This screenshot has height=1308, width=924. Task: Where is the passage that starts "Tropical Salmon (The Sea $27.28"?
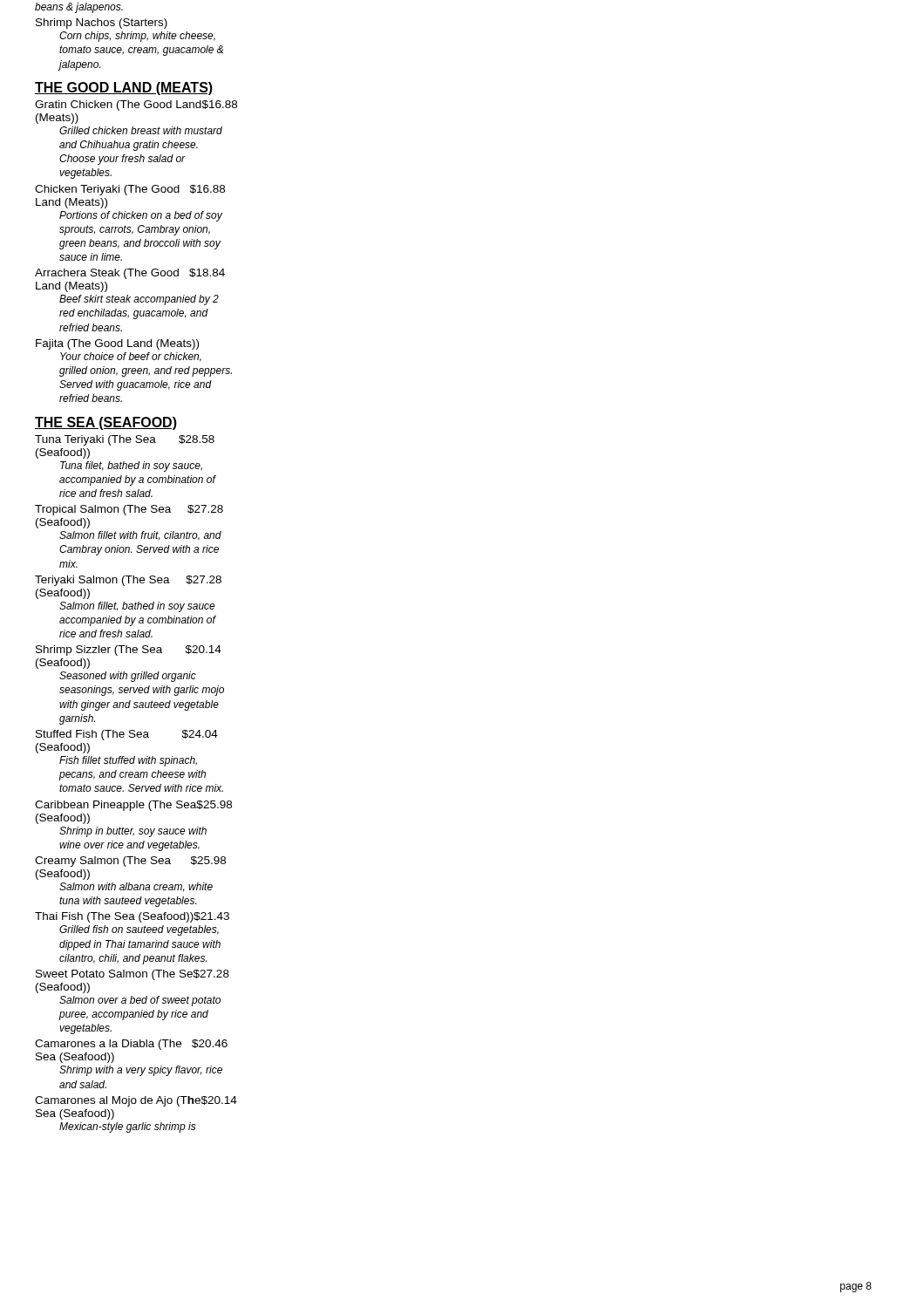129,510
